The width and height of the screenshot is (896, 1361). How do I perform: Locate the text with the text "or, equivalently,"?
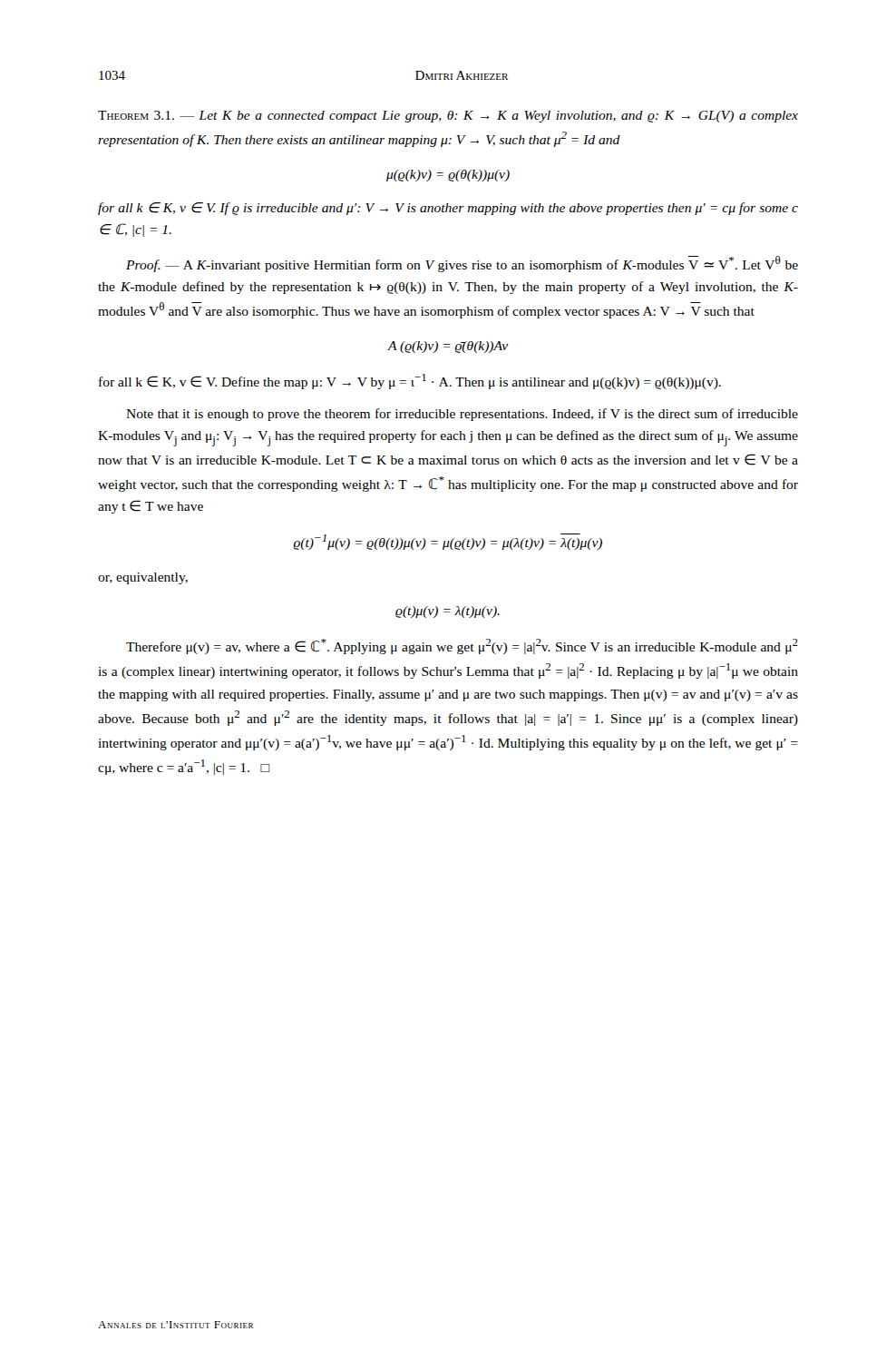pos(143,576)
